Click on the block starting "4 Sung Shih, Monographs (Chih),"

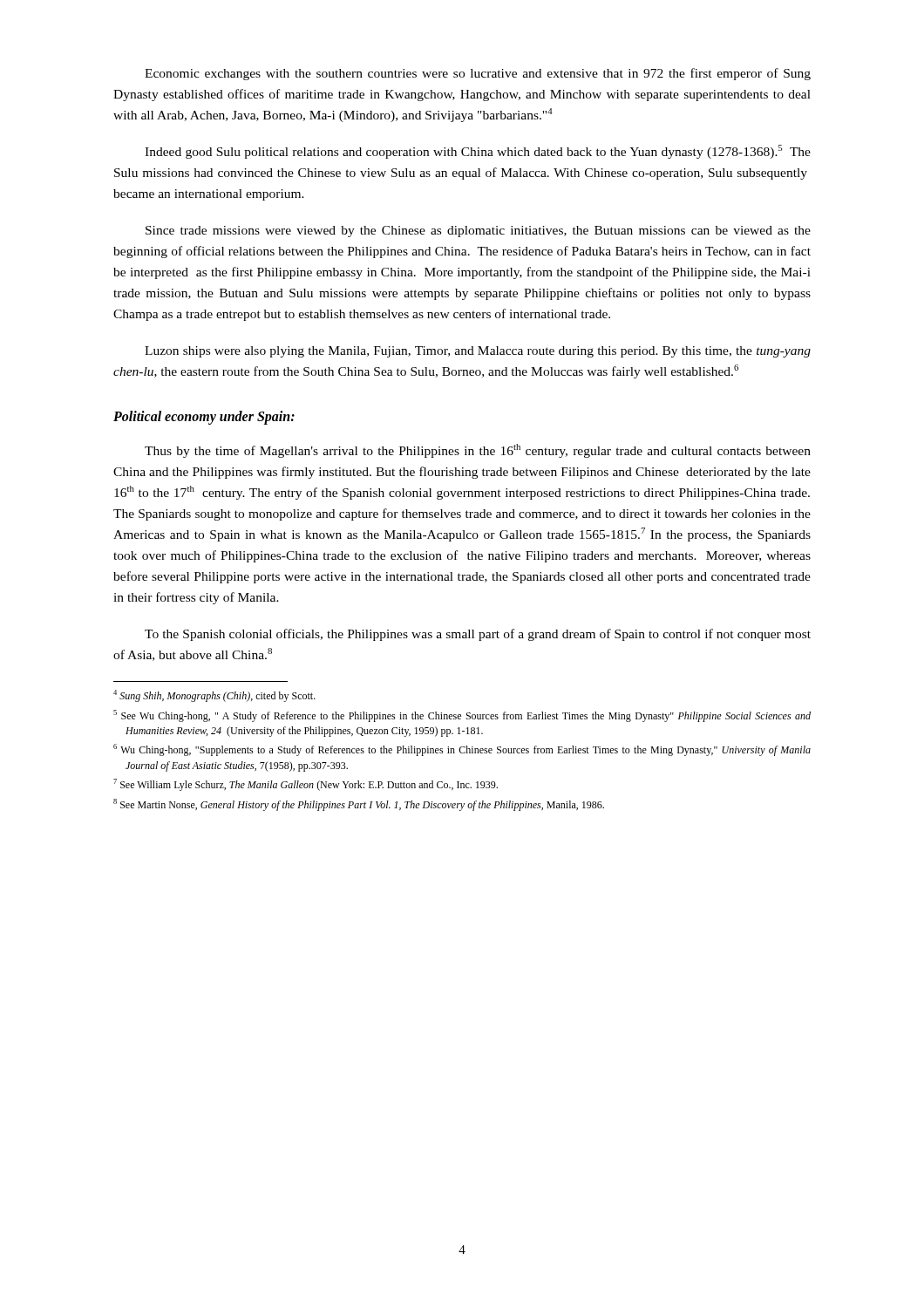[215, 696]
